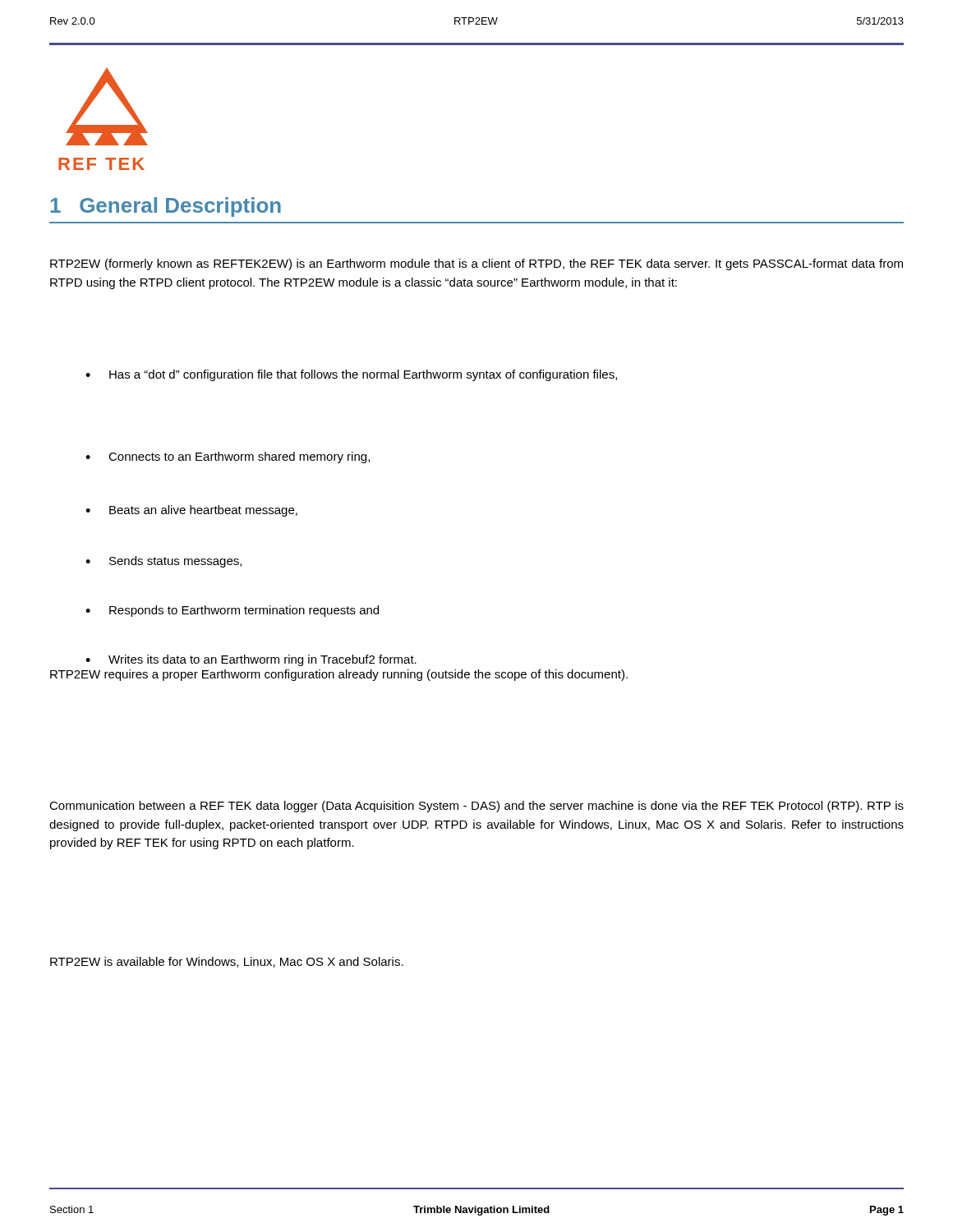Find the list item with the text "• Connects to an"
This screenshot has width=953, height=1232.
228,457
